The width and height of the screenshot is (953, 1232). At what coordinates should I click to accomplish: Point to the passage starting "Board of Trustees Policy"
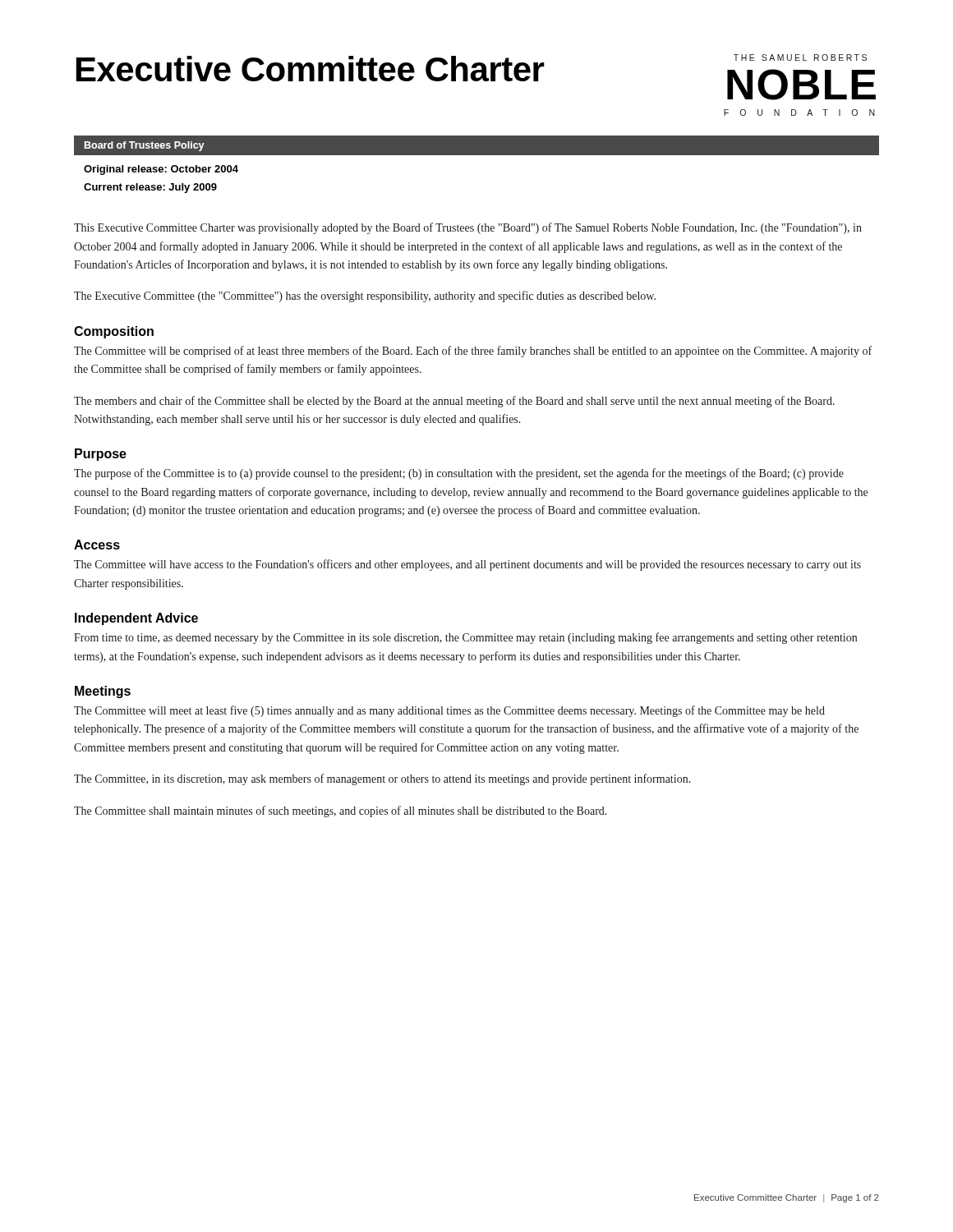[x=476, y=145]
